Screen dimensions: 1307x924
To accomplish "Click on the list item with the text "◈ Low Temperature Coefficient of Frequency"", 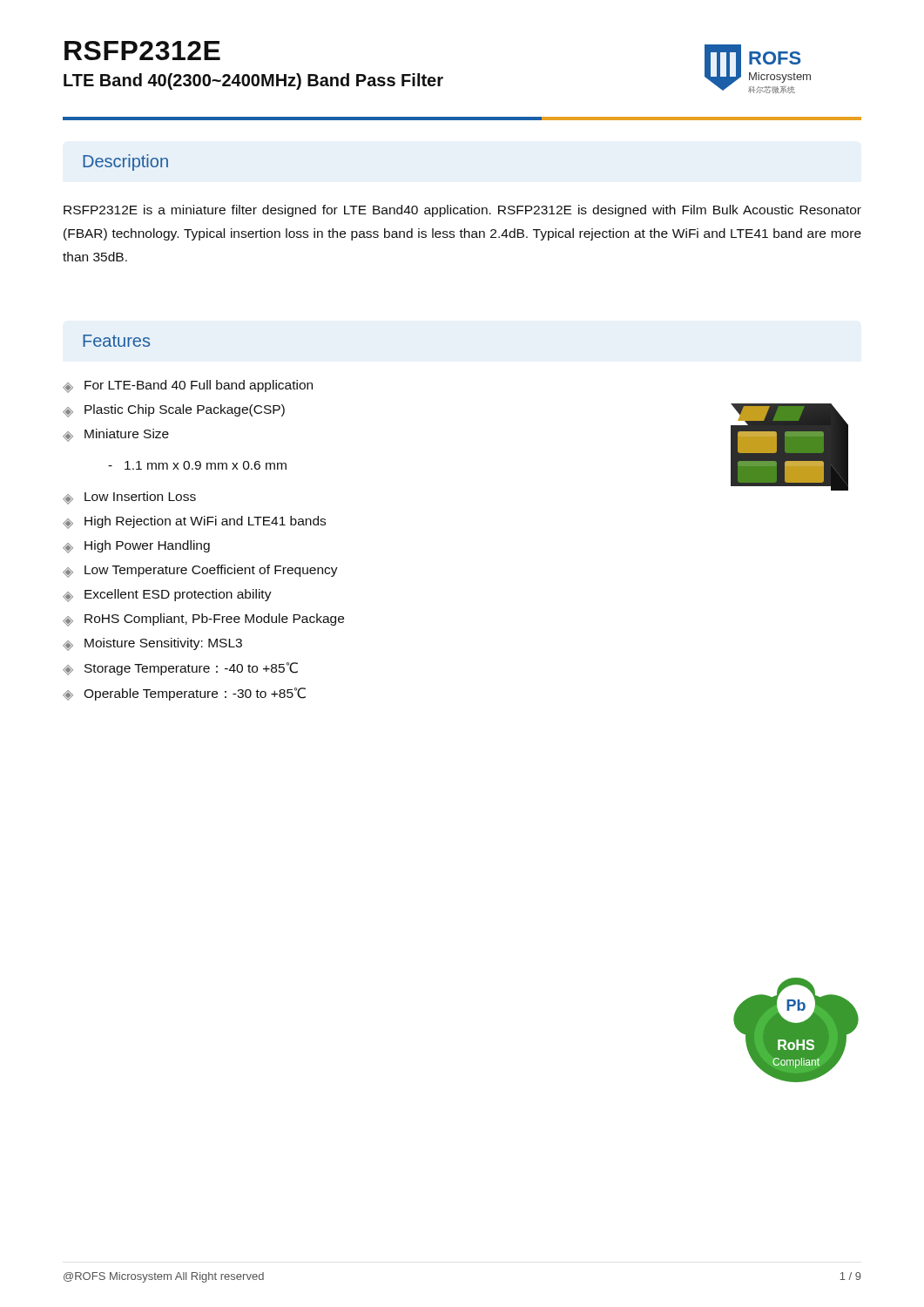I will coord(200,571).
